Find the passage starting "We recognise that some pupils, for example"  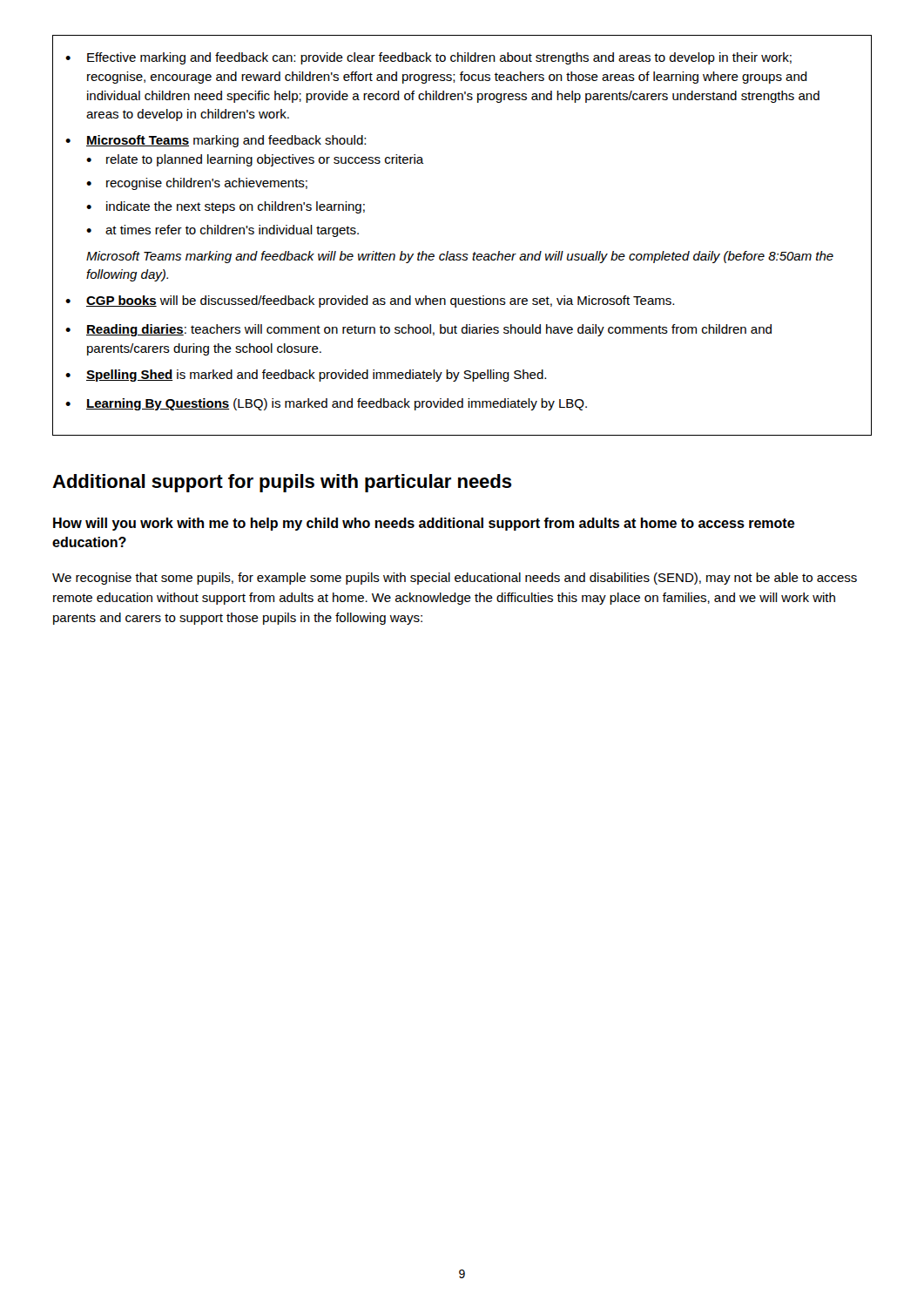462,597
